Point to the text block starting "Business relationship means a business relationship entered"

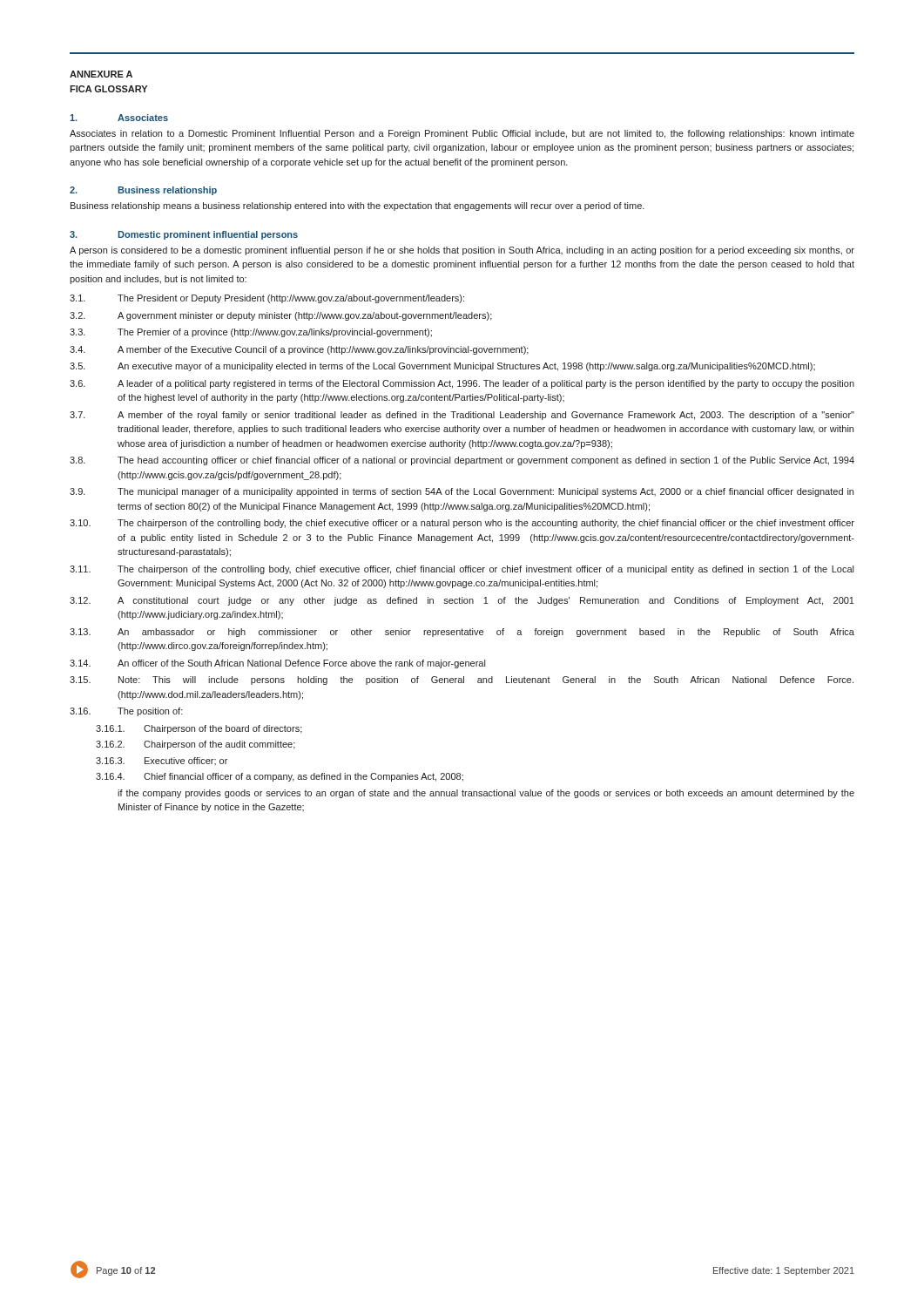pos(462,206)
